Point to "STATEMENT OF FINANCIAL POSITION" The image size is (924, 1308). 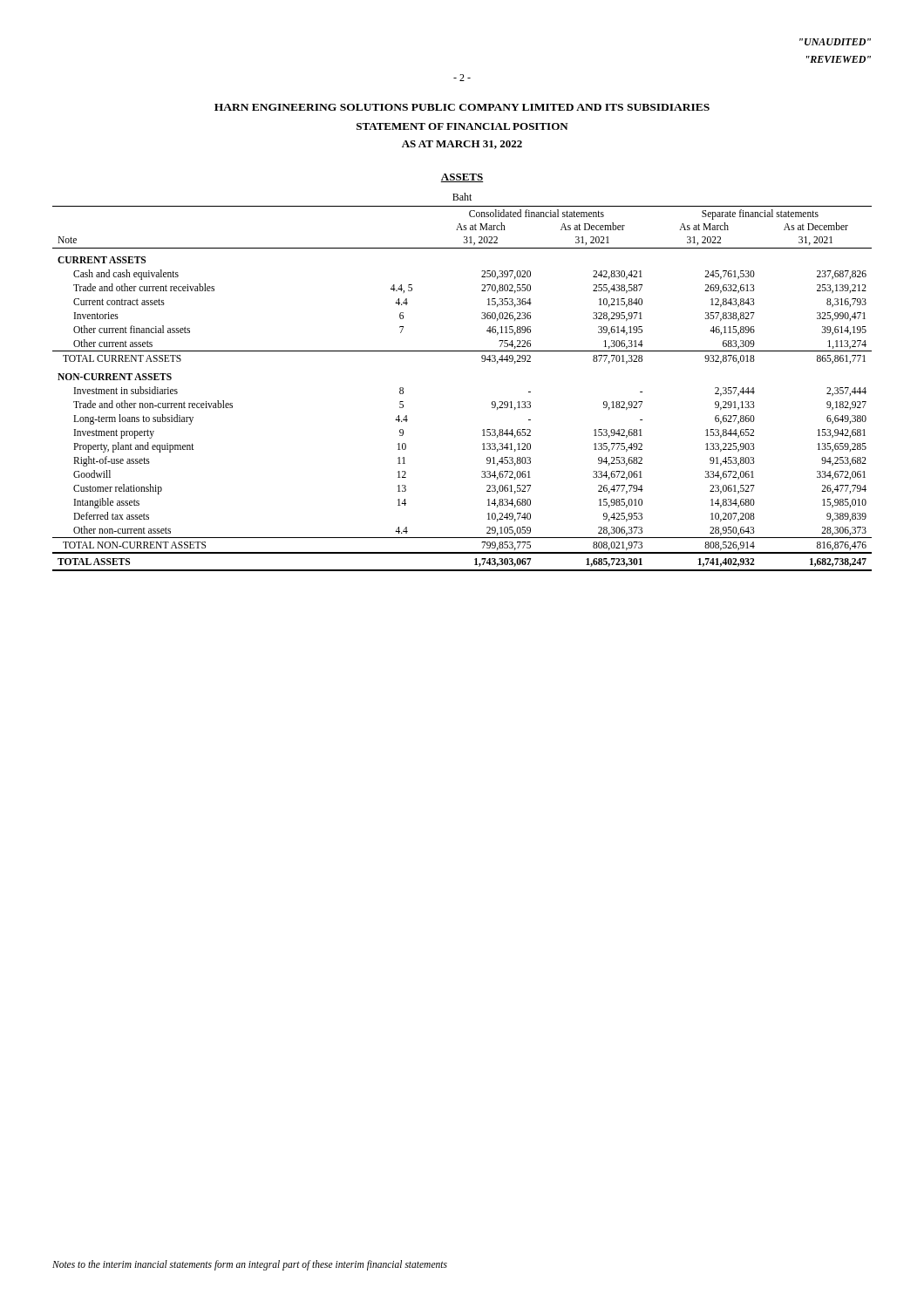pyautogui.click(x=462, y=126)
